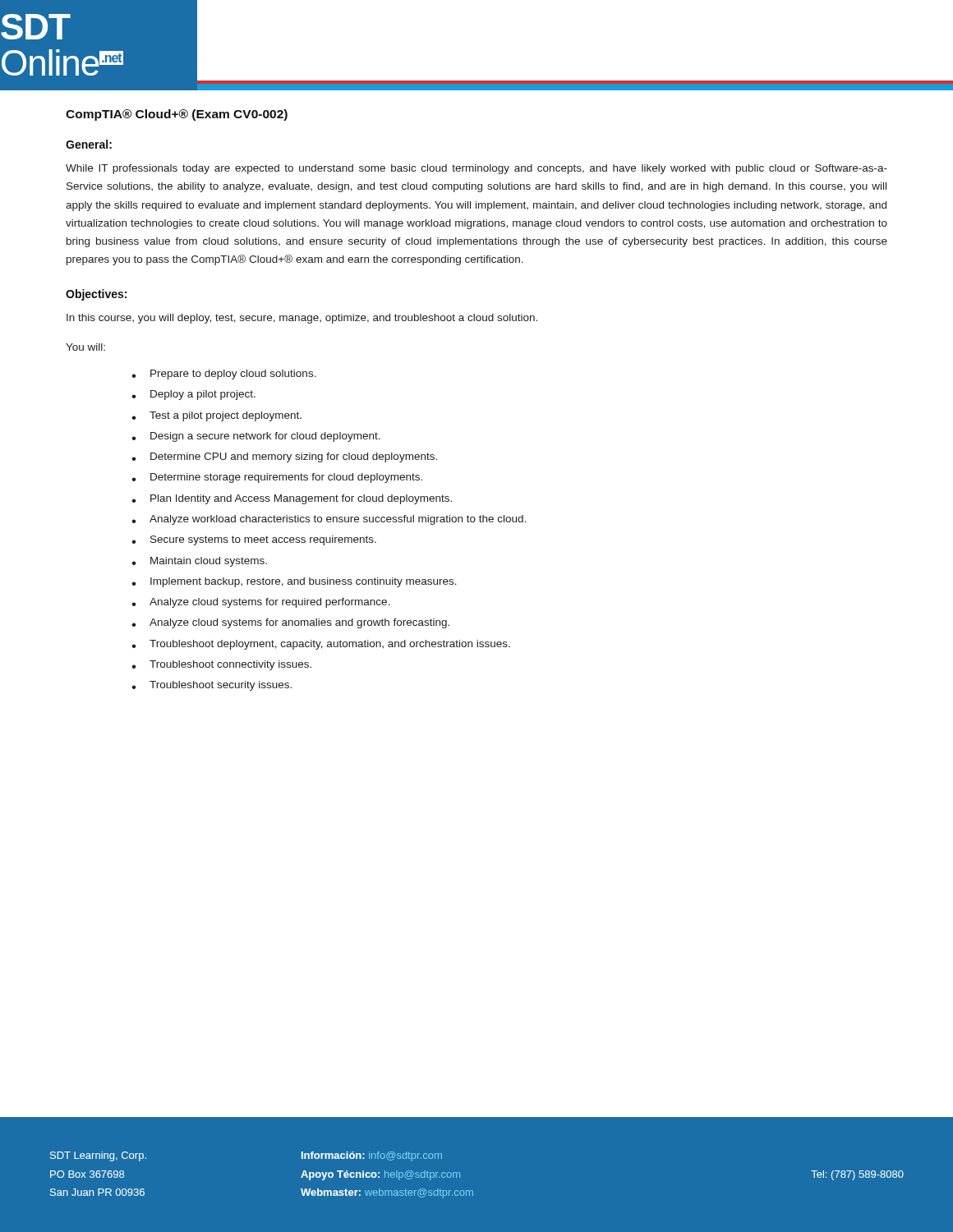Find the list item that says "•Implement backup, restore, and business continuity measures."
Screen dimensions: 1232x953
(294, 581)
